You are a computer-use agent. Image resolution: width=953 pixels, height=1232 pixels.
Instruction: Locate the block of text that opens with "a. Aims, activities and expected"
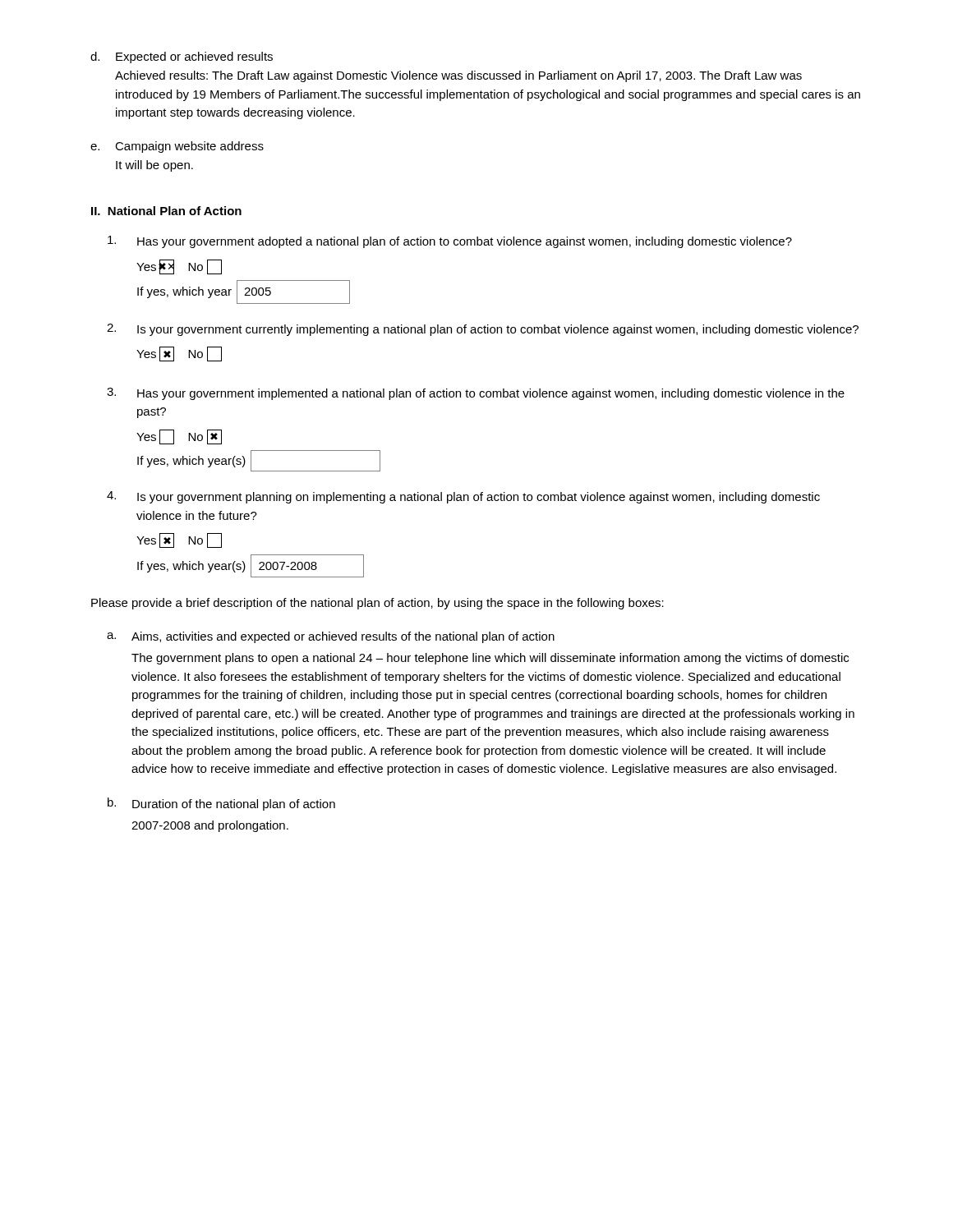pos(485,703)
